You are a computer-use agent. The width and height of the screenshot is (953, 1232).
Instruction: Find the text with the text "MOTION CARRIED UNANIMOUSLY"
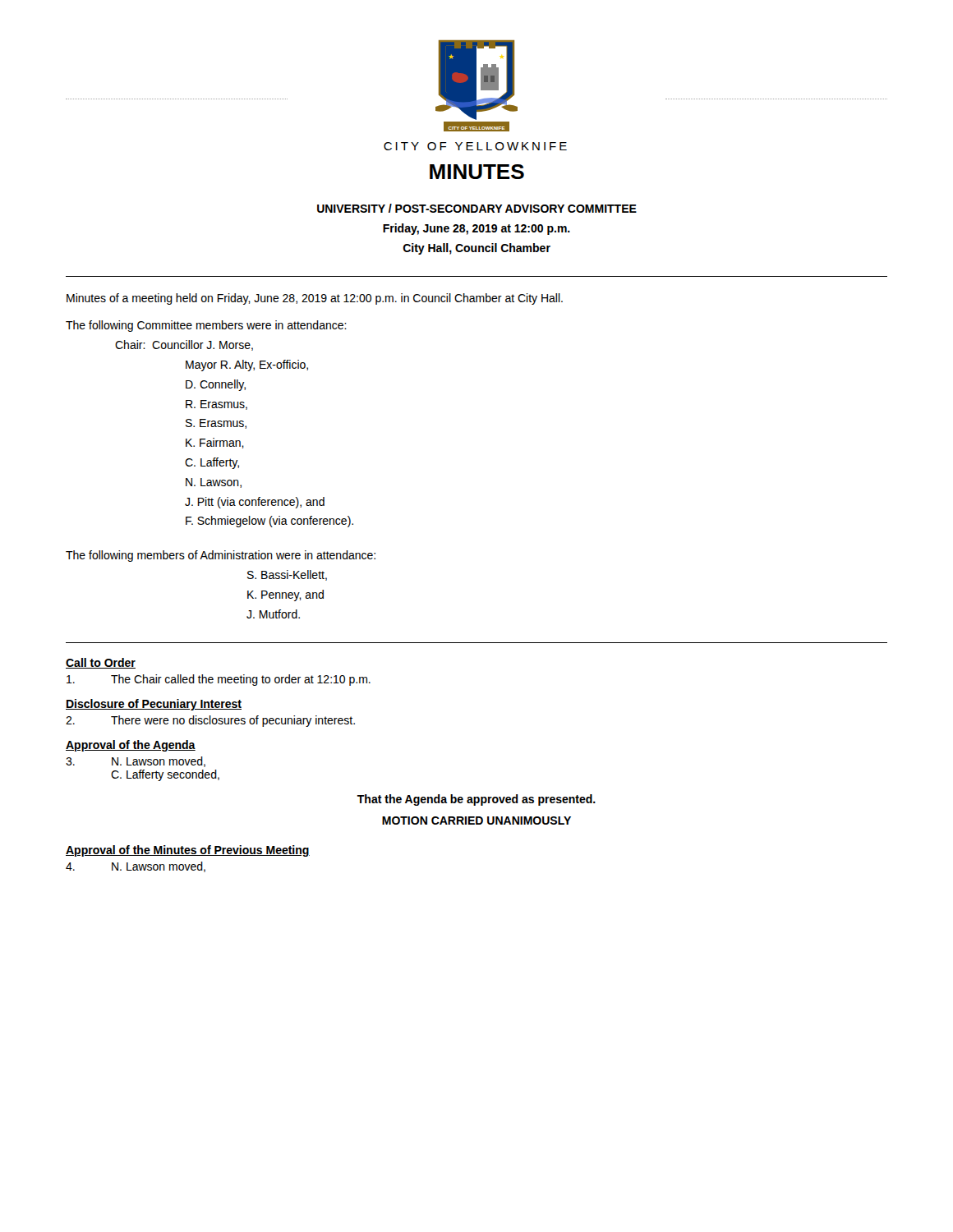[x=476, y=821]
